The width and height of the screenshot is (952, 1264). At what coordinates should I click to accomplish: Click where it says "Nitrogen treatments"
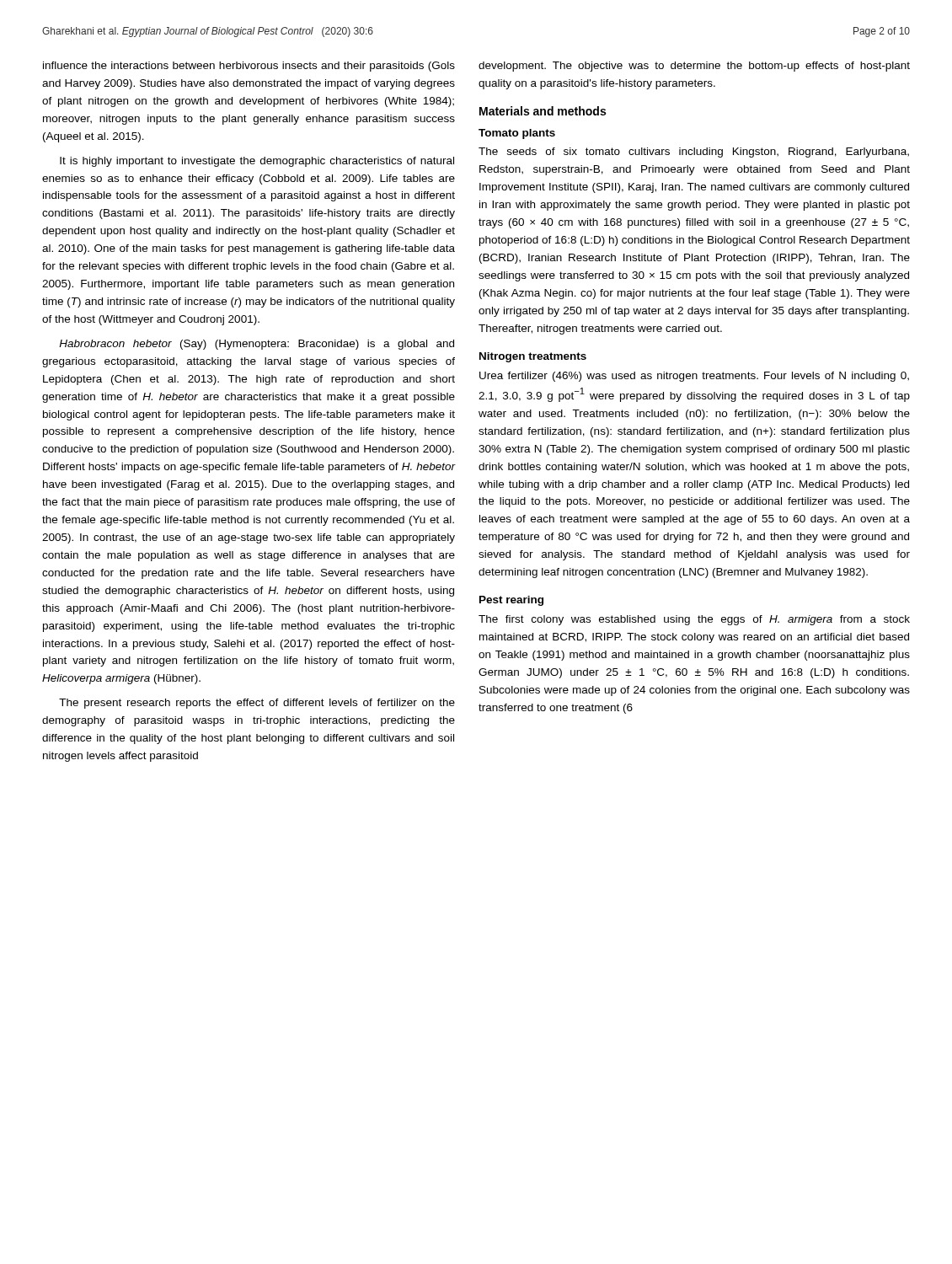533,357
